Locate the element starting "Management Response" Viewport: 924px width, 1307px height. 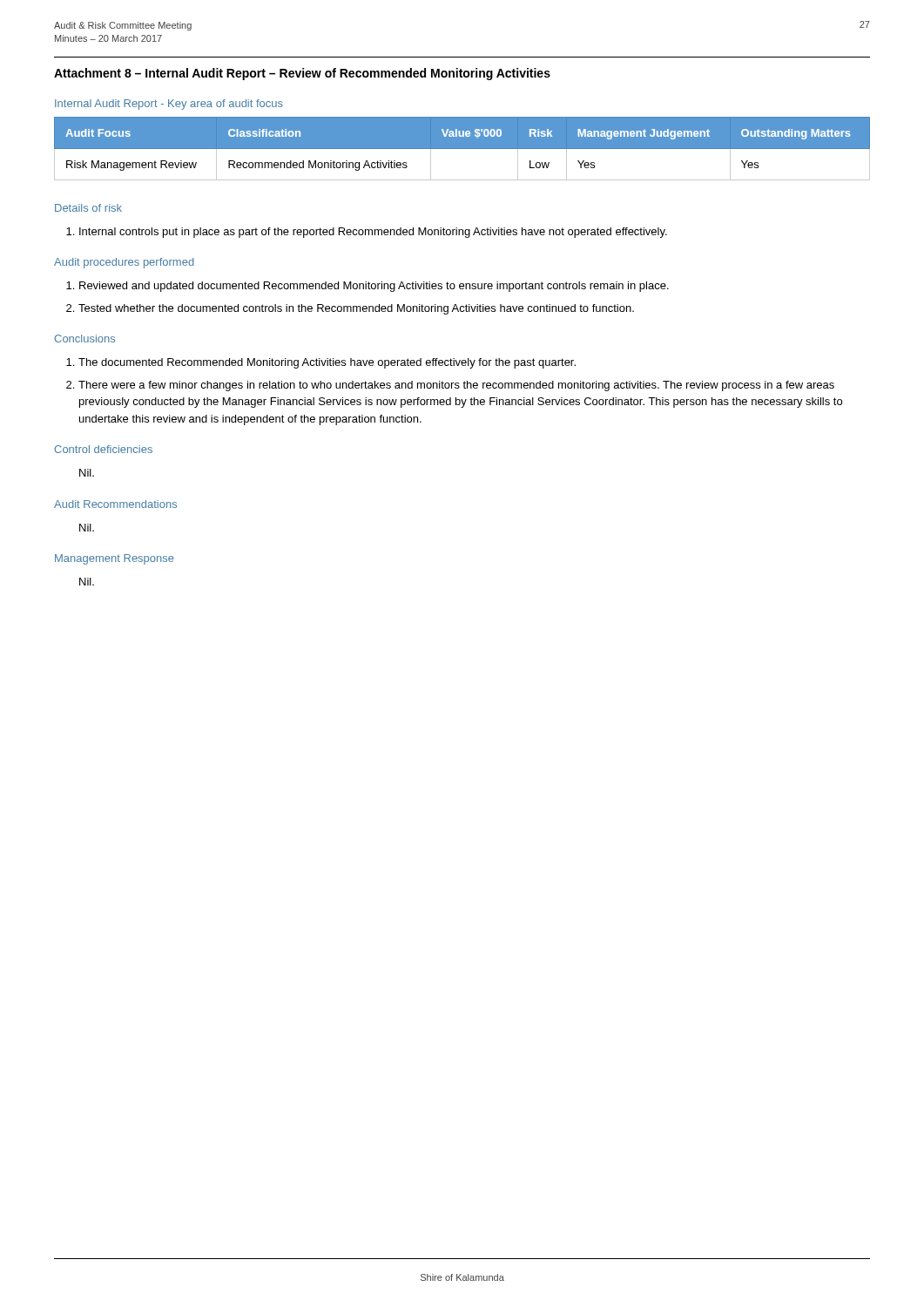click(114, 558)
